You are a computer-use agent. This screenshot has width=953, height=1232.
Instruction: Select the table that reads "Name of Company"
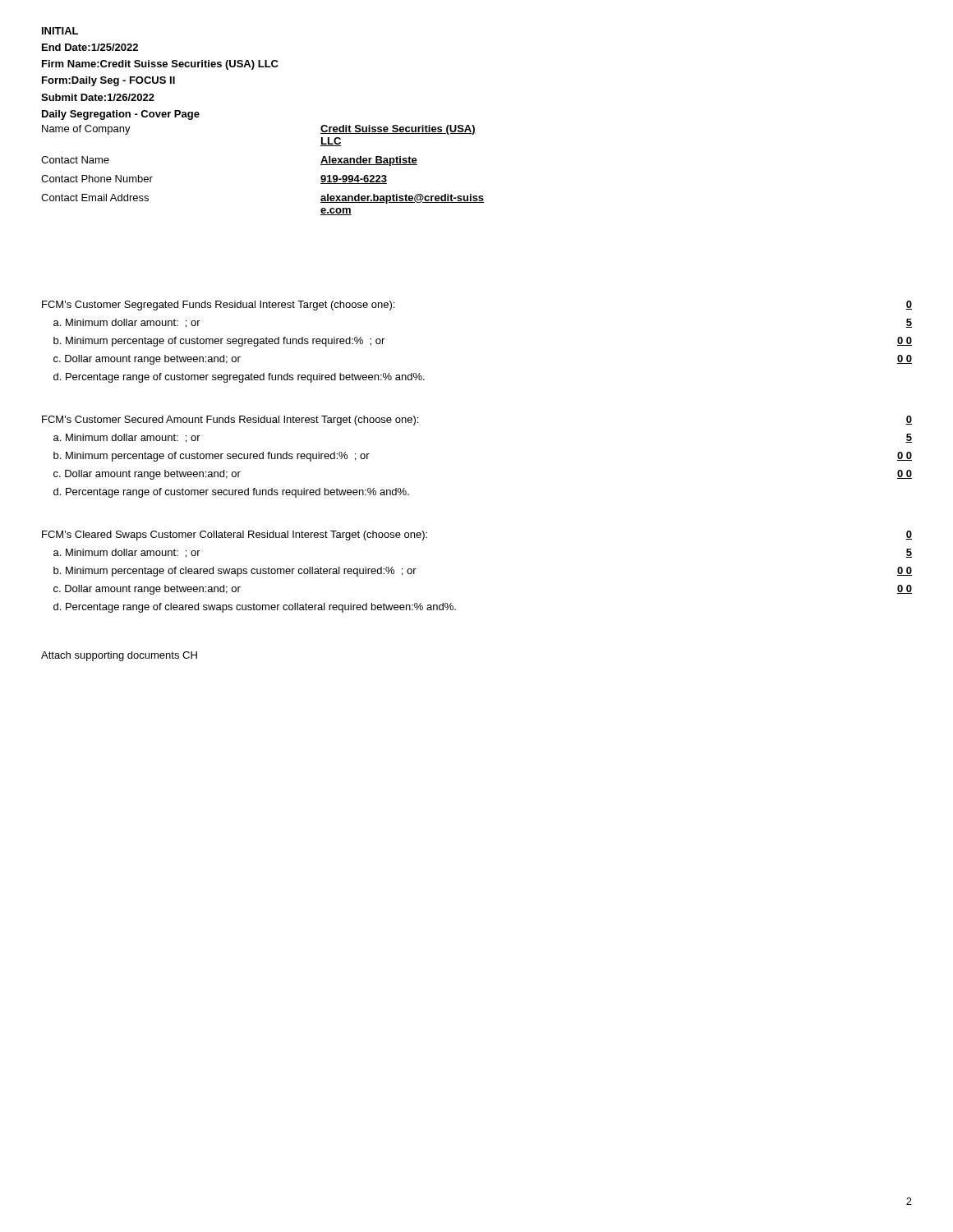point(476,169)
